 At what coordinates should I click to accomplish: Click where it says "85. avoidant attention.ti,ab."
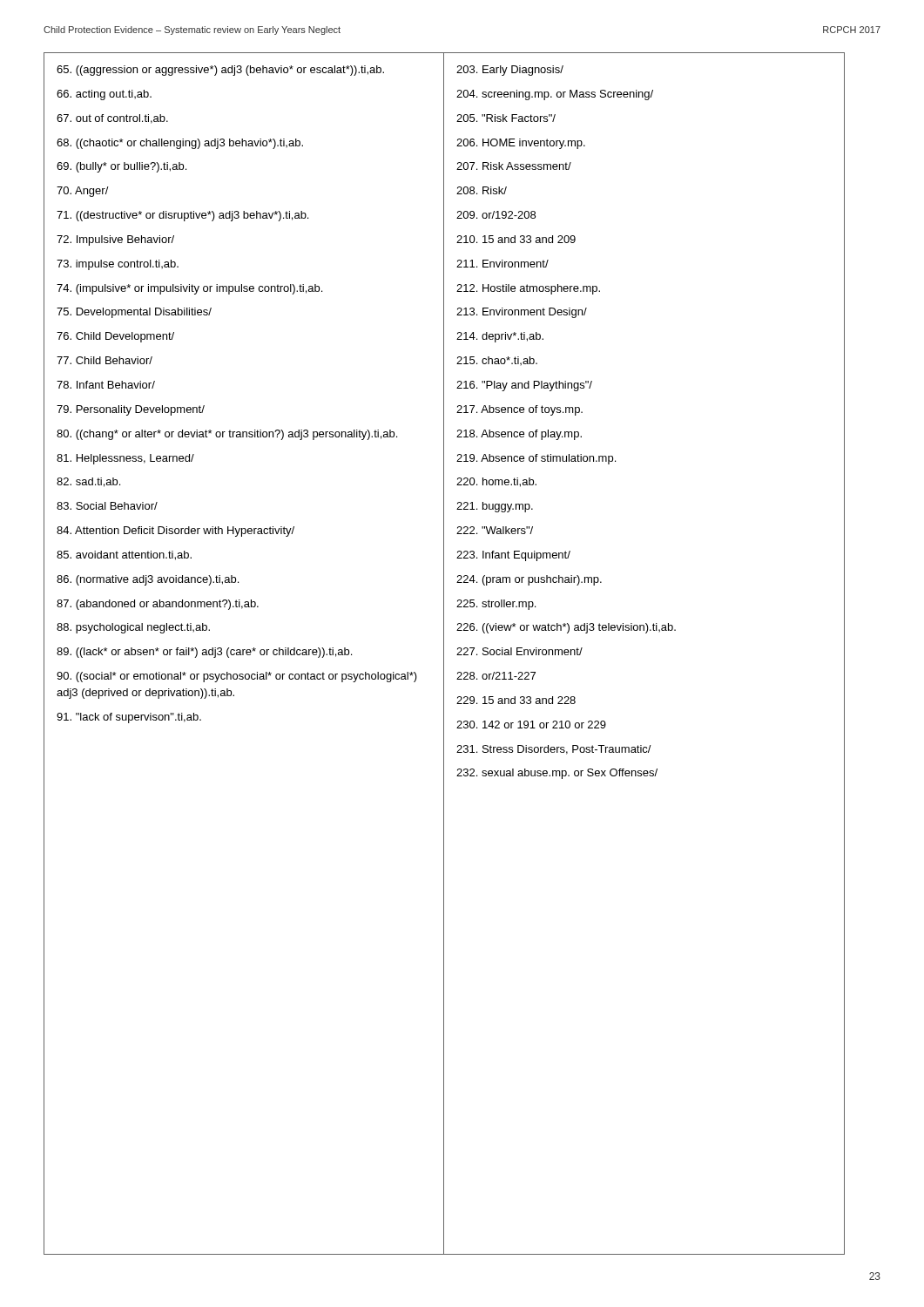coord(125,554)
